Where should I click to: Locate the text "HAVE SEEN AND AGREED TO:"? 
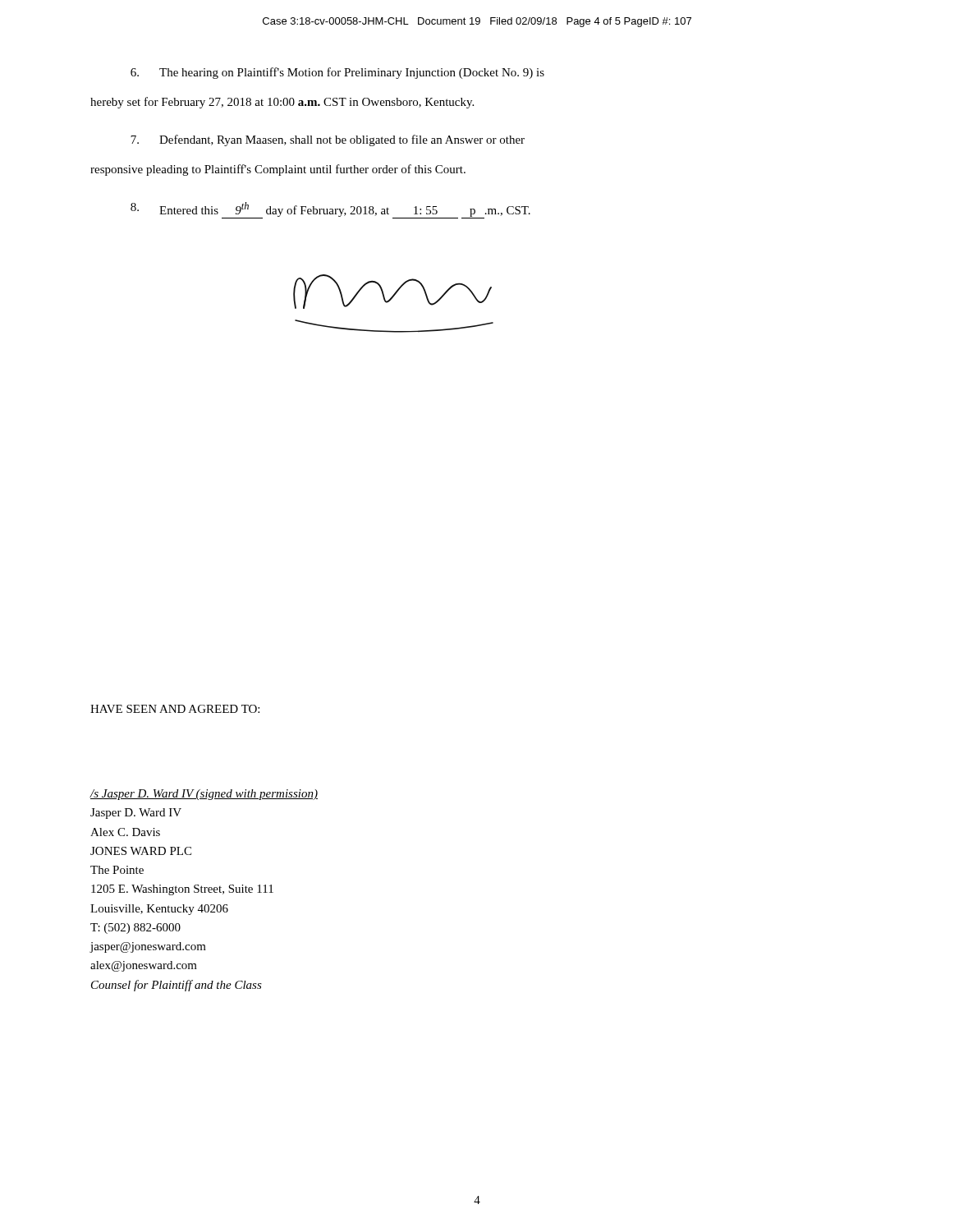pos(176,709)
